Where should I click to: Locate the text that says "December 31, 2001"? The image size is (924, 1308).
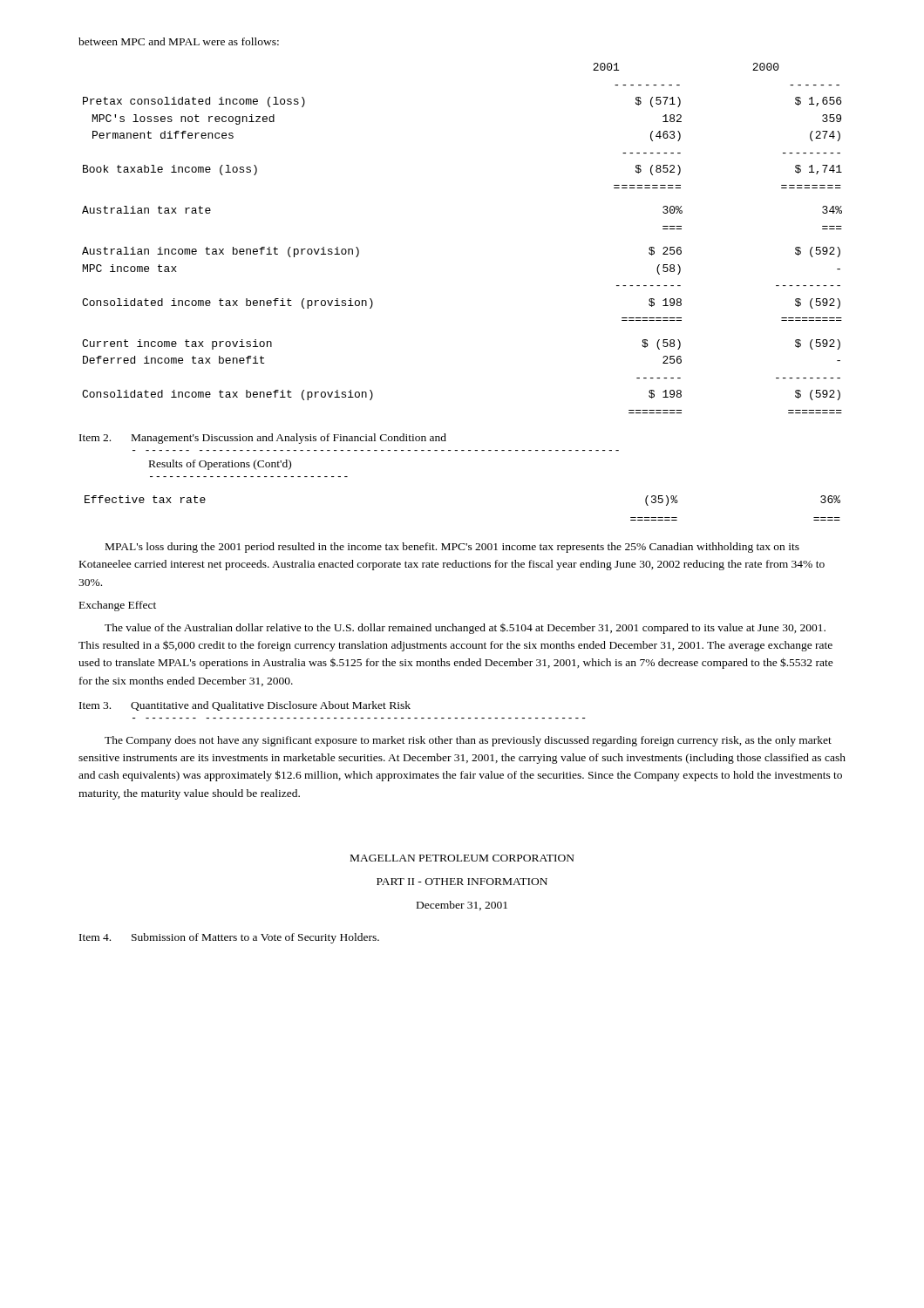[462, 904]
